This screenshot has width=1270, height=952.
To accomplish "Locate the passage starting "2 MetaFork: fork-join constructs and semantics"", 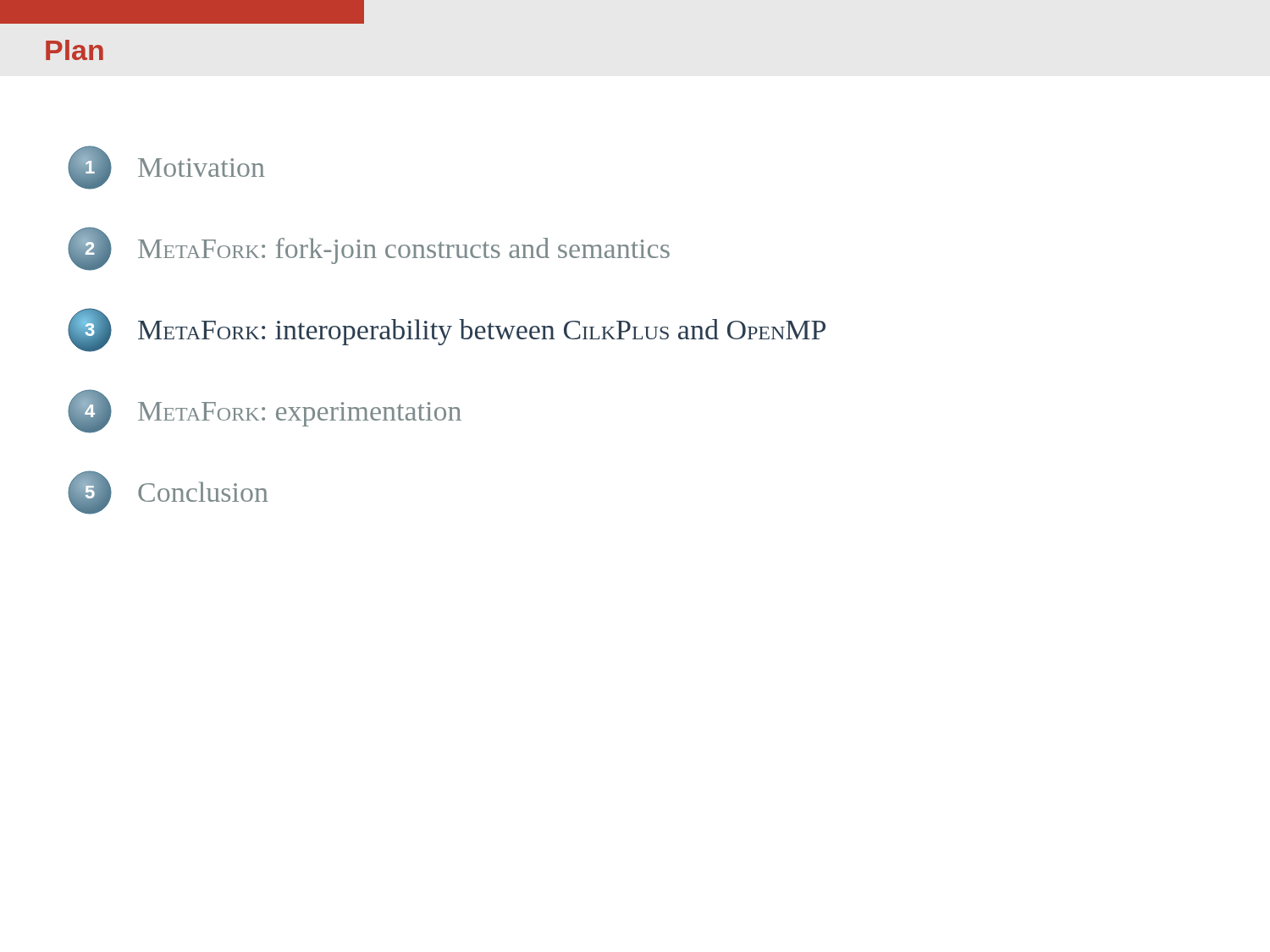I will pyautogui.click(x=369, y=249).
